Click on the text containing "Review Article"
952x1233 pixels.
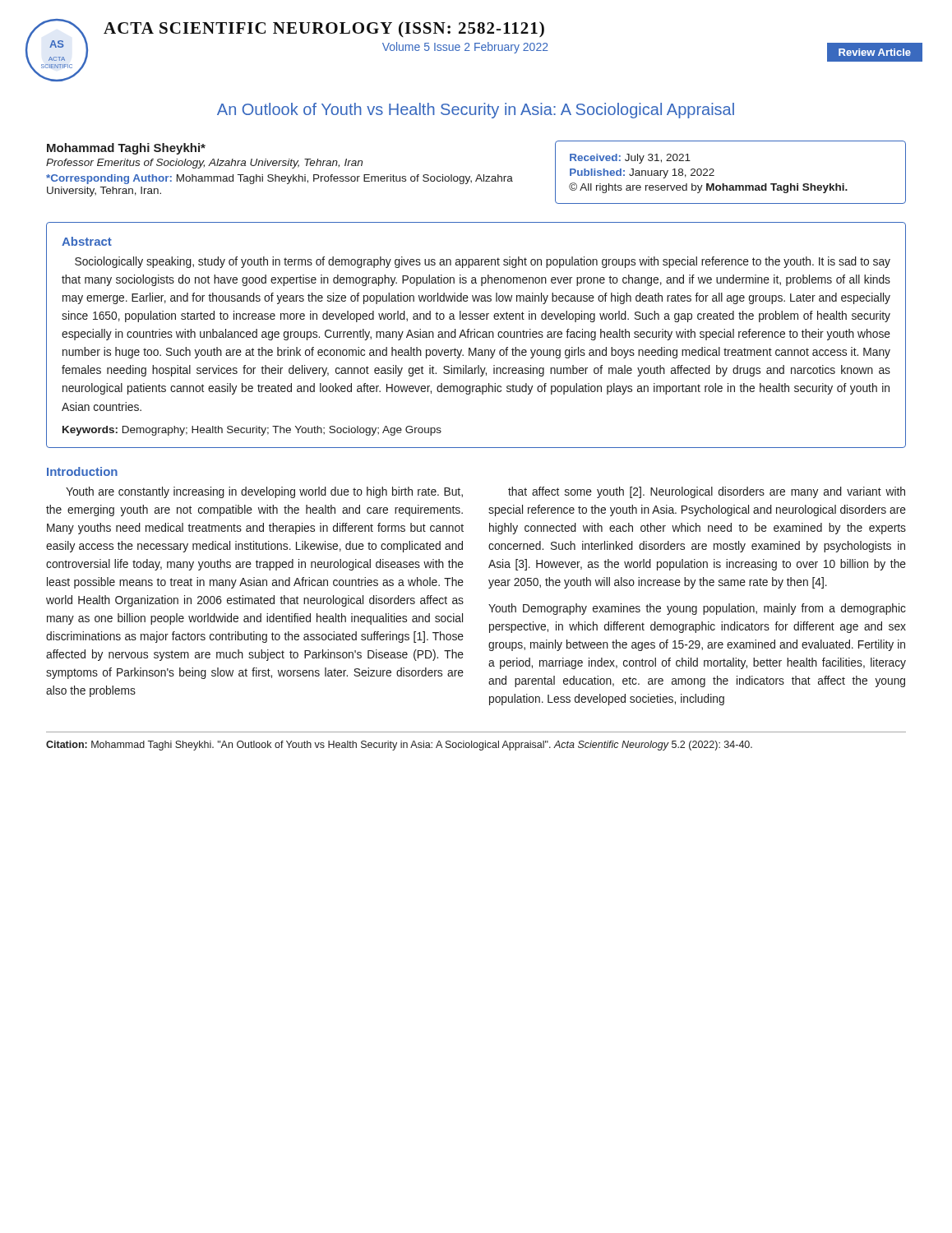coord(875,52)
